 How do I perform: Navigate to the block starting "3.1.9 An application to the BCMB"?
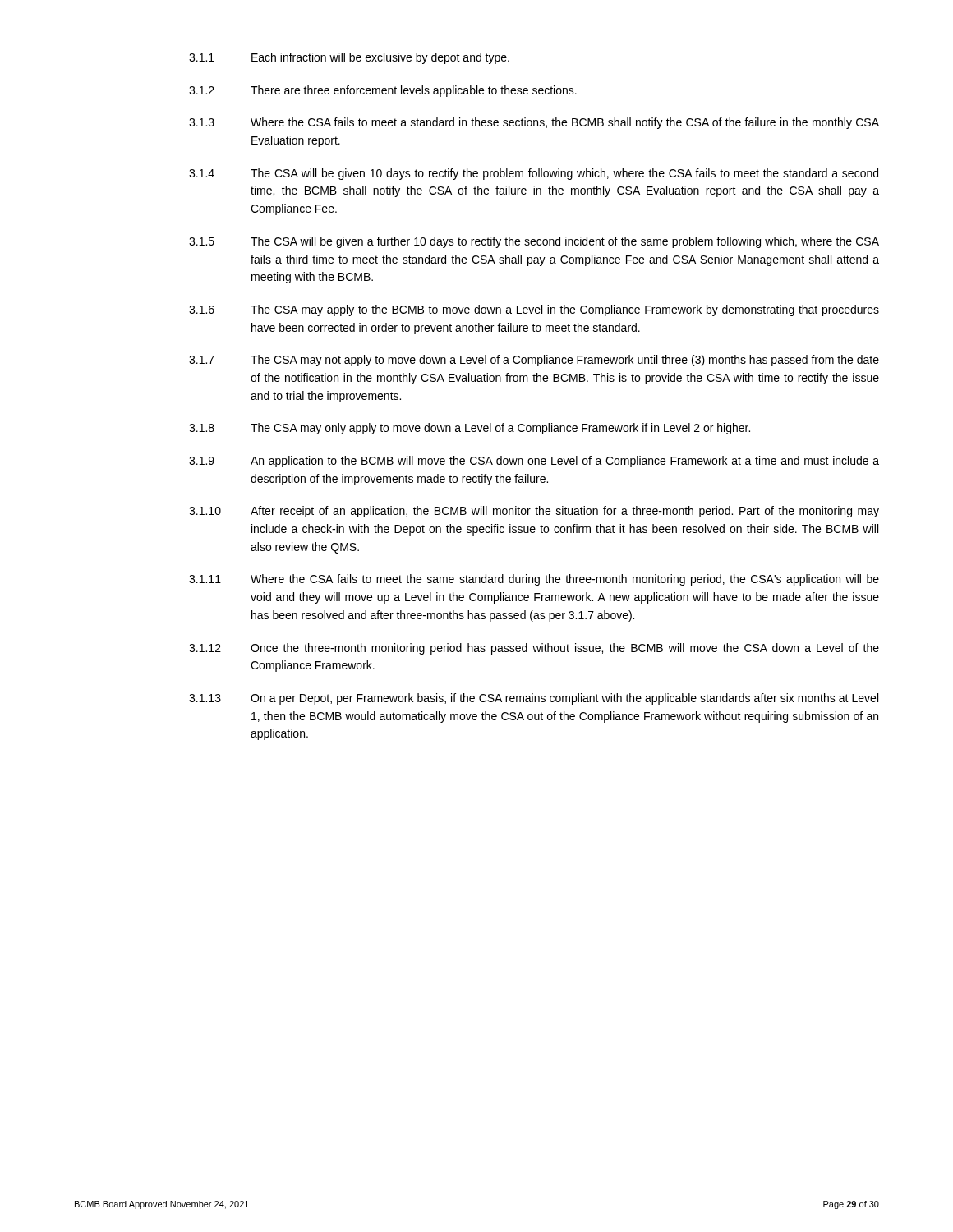tap(534, 470)
